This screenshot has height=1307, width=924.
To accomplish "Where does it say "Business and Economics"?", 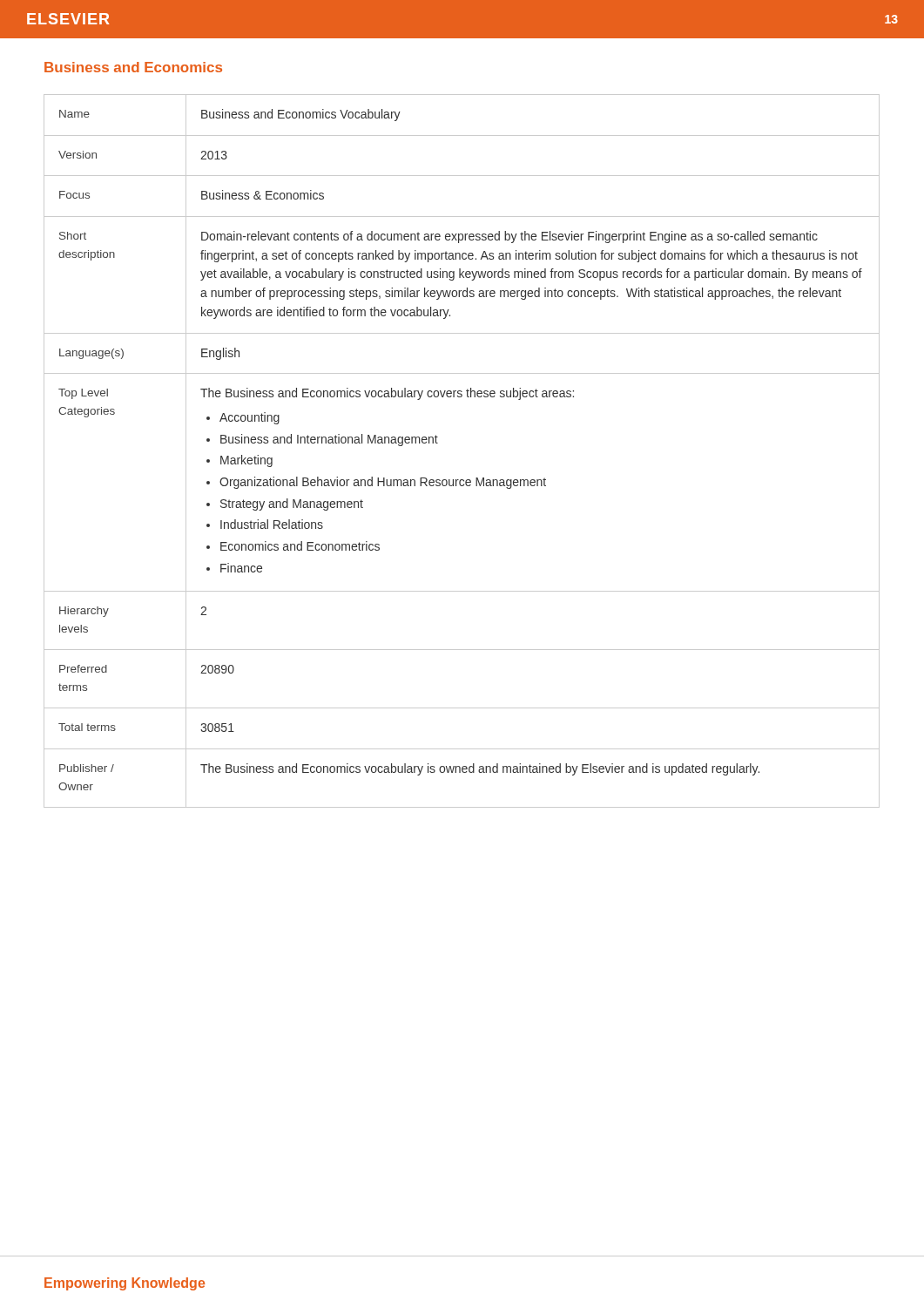I will point(133,68).
